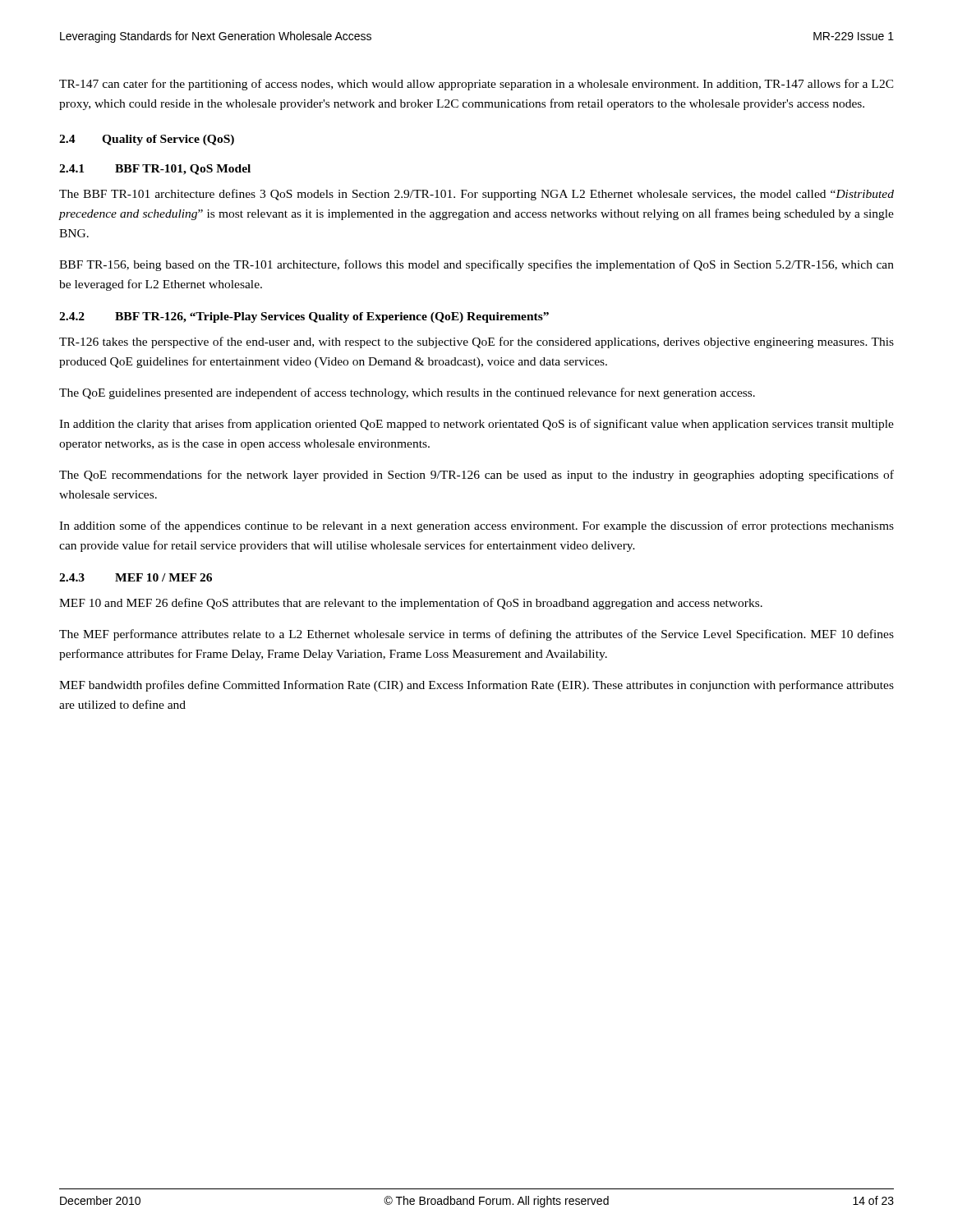Find the block on this page that starts "TR-147 can cater for"
The height and width of the screenshot is (1232, 953).
[x=476, y=93]
